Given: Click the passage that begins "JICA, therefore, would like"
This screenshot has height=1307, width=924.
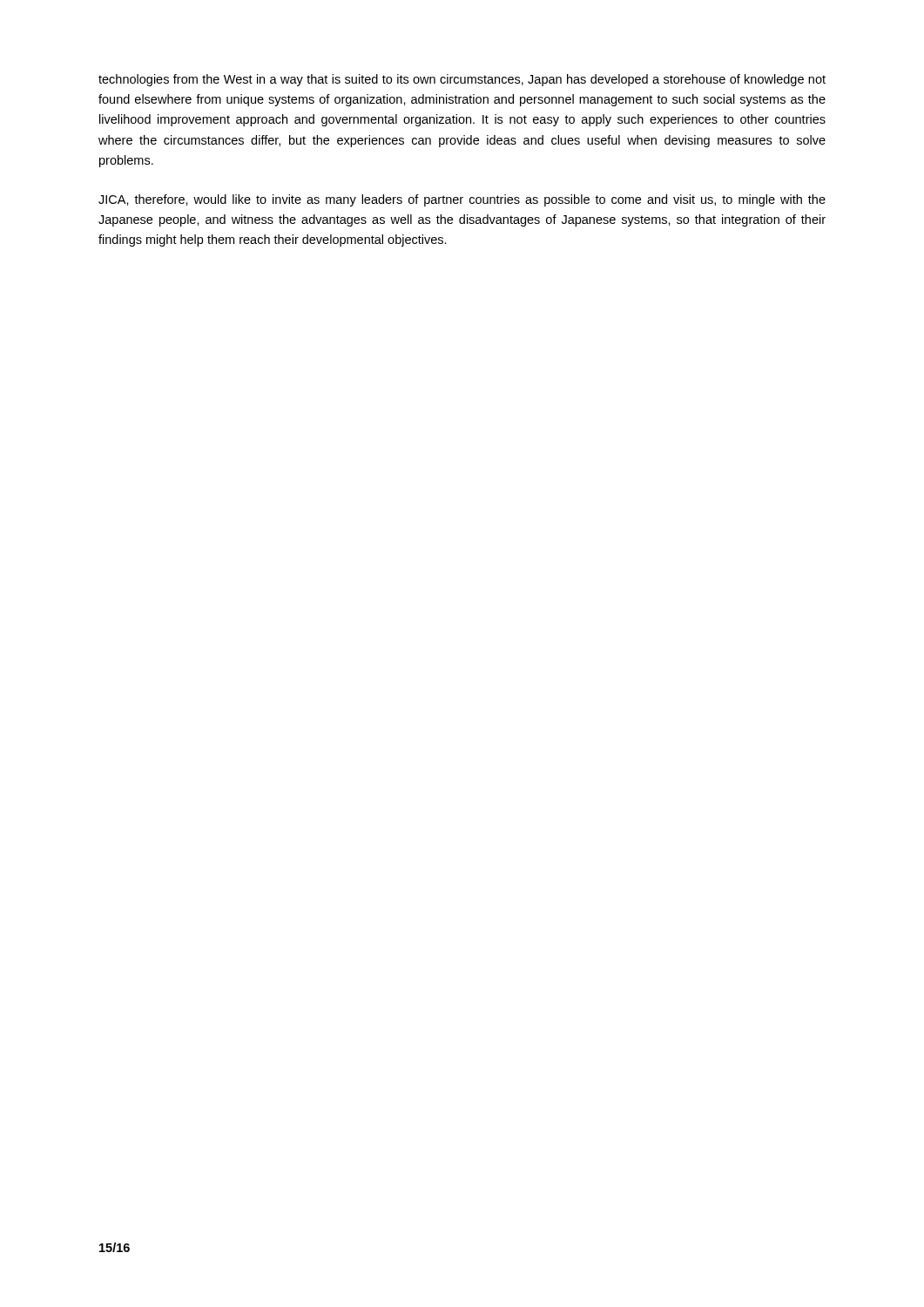Looking at the screenshot, I should 462,220.
